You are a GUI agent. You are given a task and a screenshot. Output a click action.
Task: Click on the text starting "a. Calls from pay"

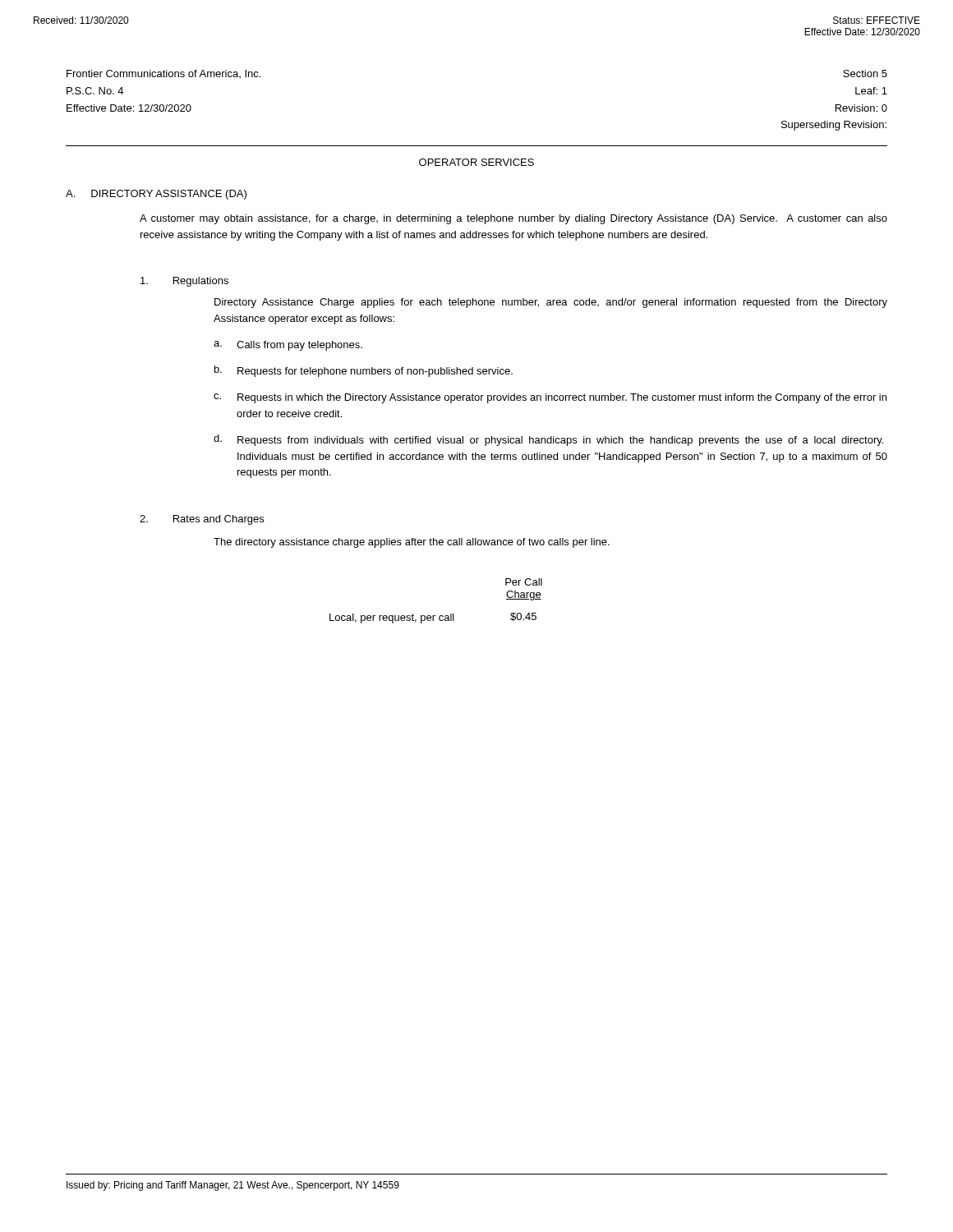[x=288, y=346]
